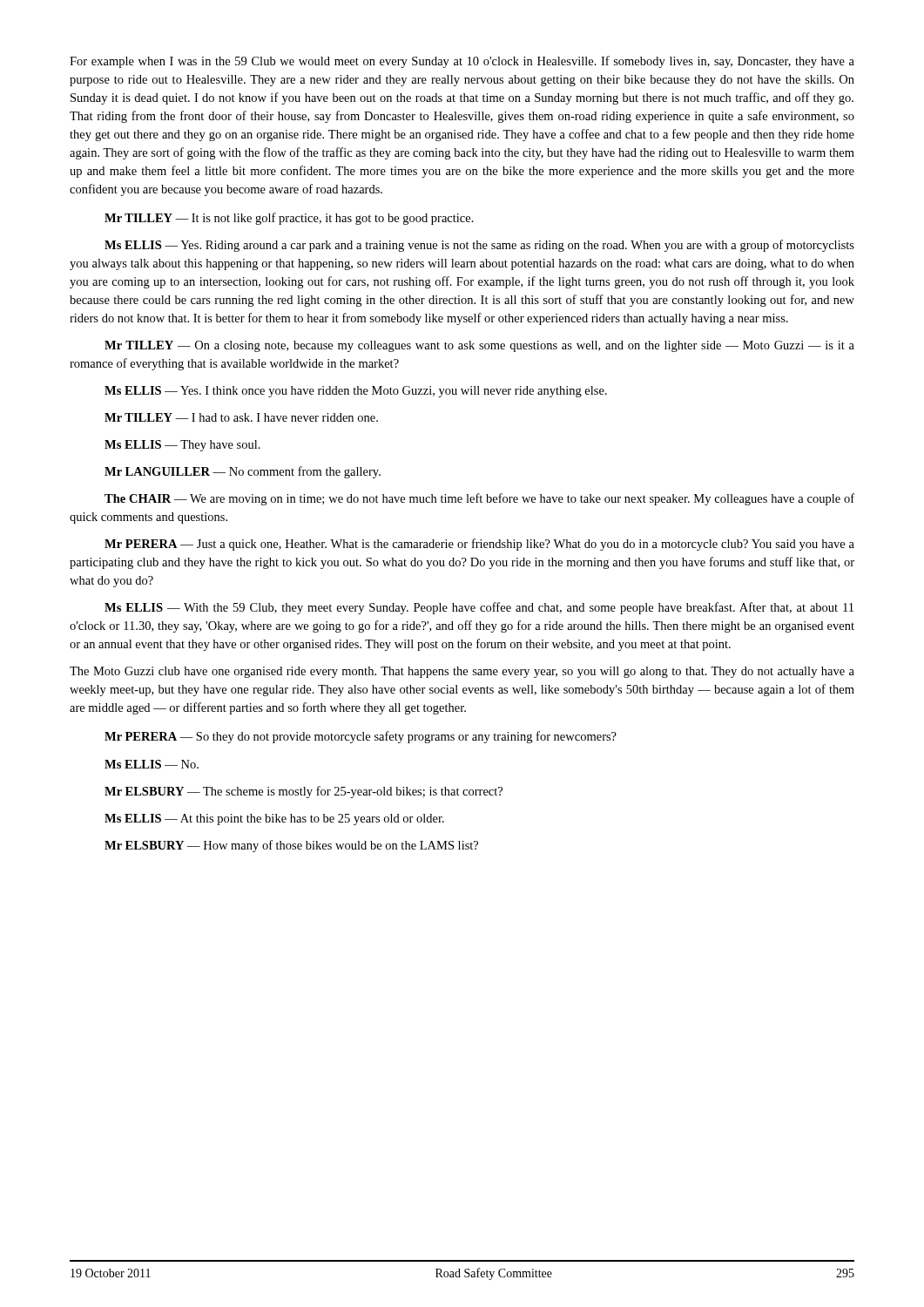Select the text block that reads "The CHAIR — We are moving on in"
This screenshot has width=924, height=1307.
(462, 508)
